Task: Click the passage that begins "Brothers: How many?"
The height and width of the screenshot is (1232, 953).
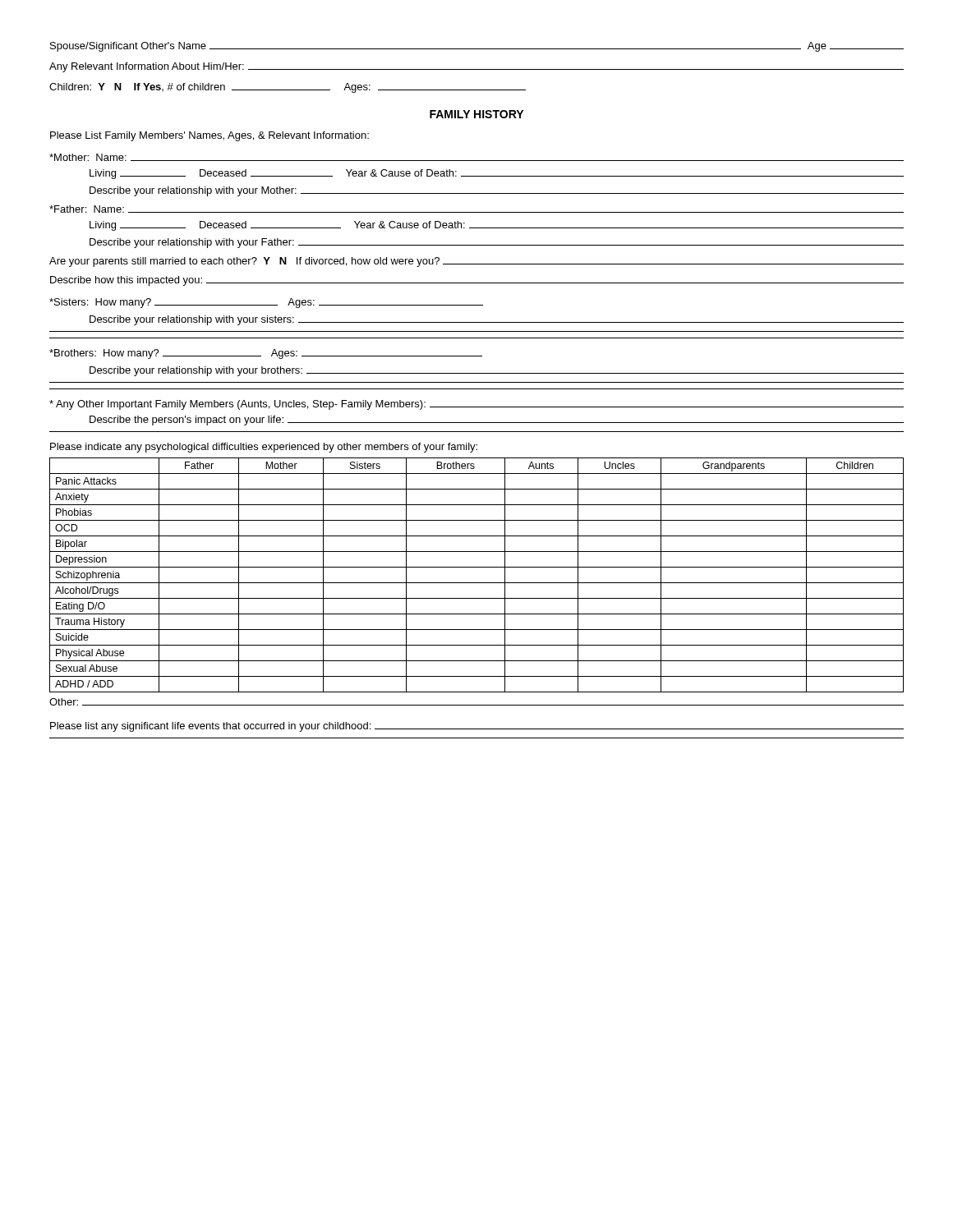Action: (x=476, y=368)
